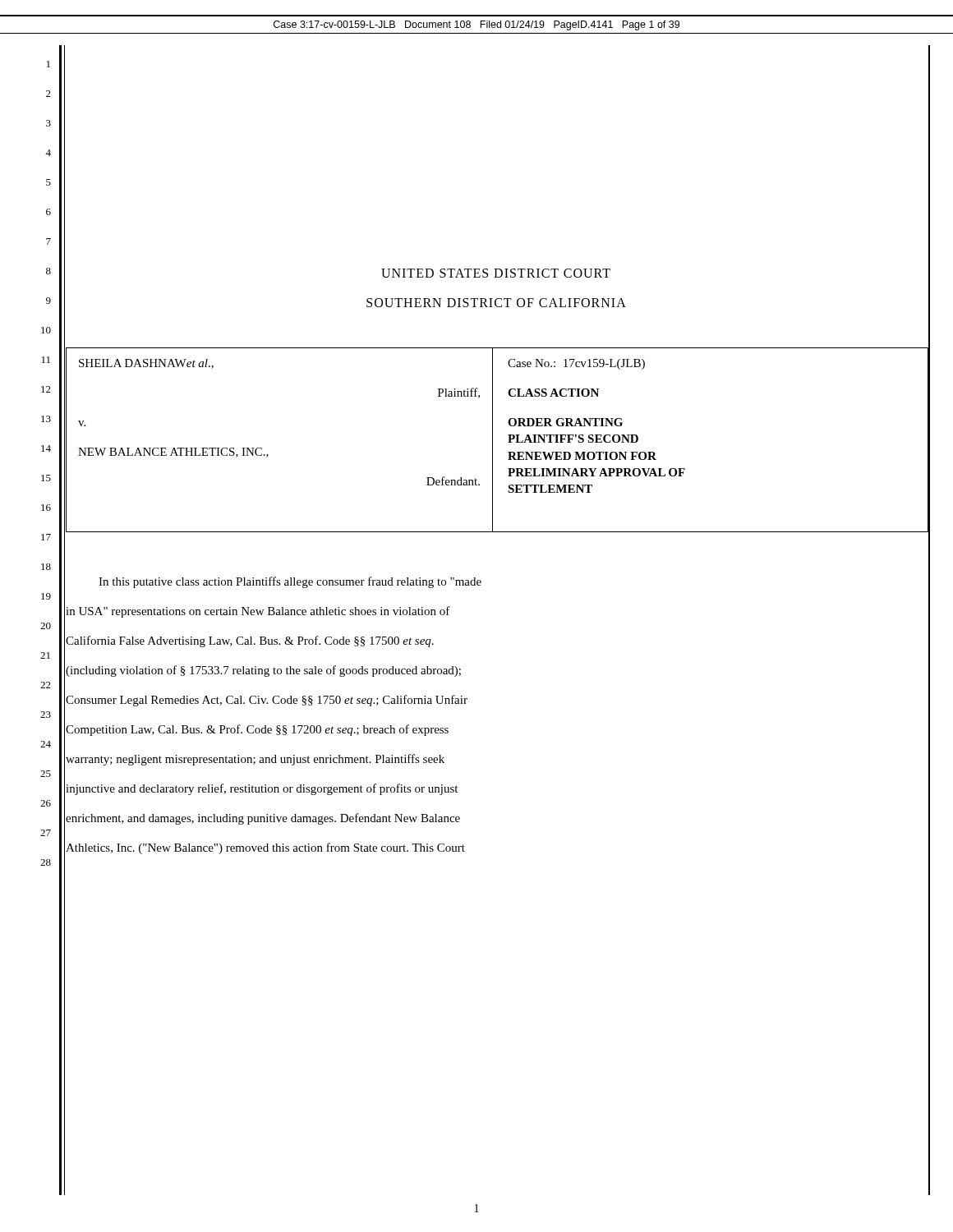Select the text block that reads "UNITED STATES DISTRICT COURT SOUTHERN DISTRICT OF"
953x1232 pixels.
pos(496,288)
